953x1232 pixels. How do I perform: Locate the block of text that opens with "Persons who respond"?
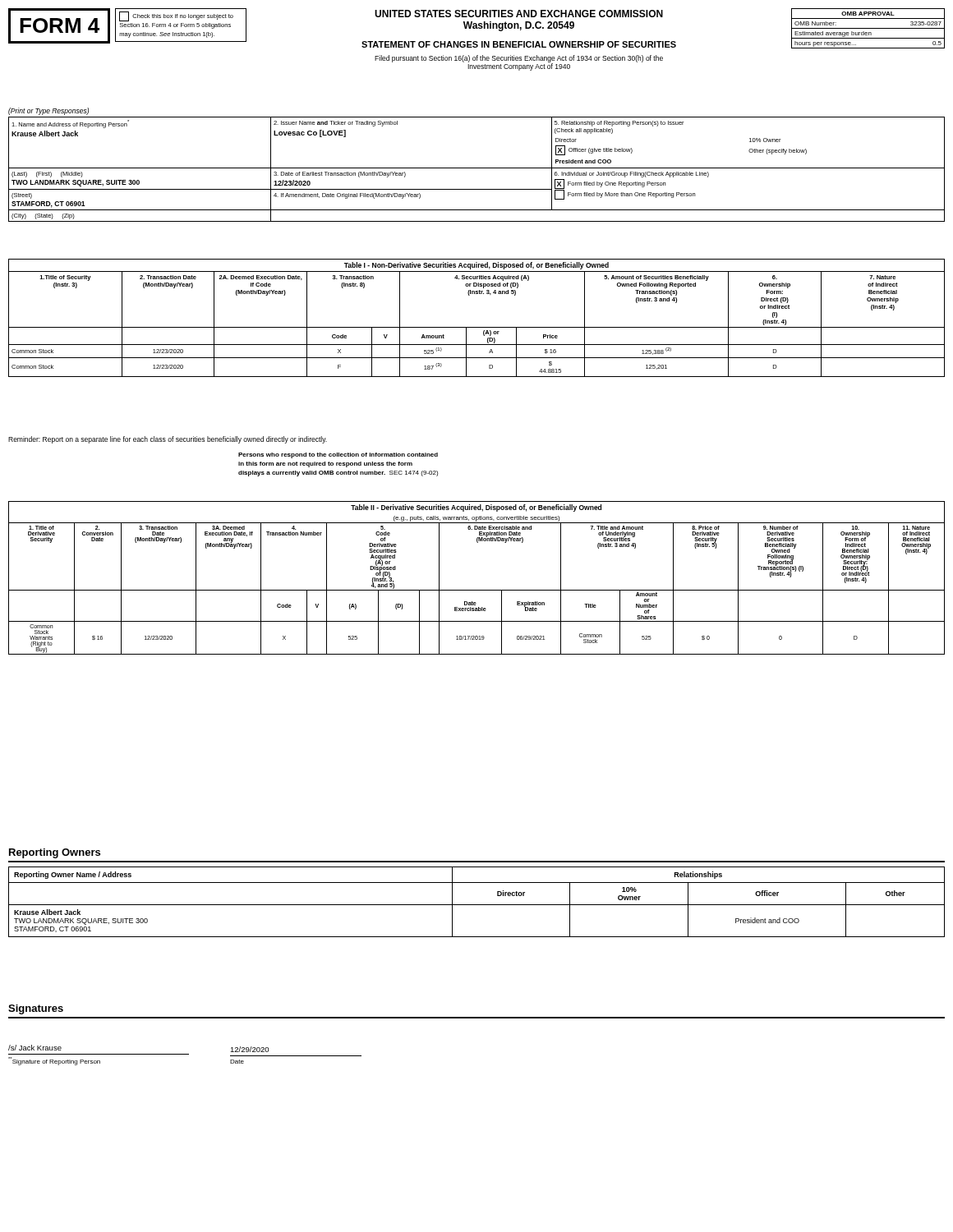click(x=338, y=464)
